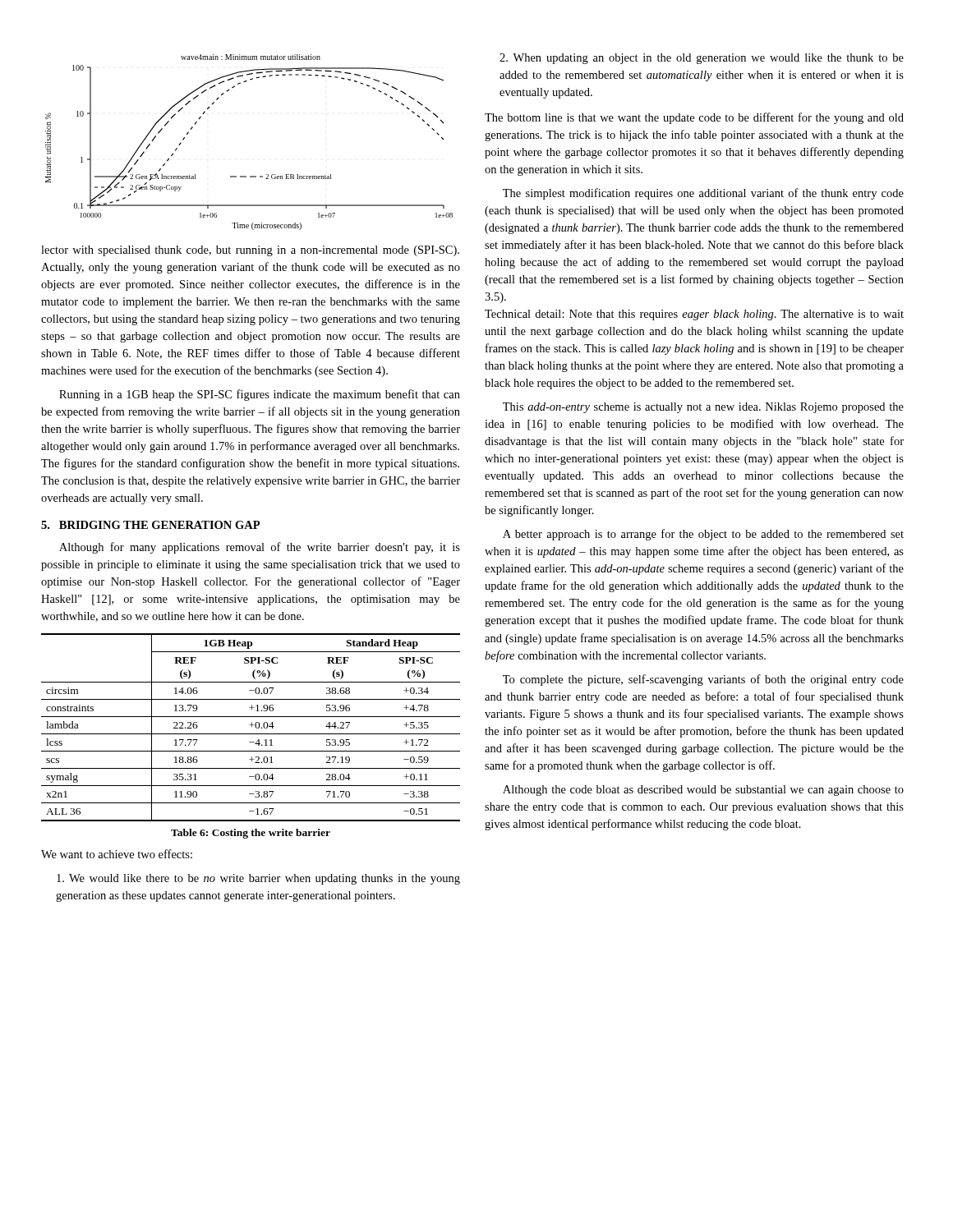The width and height of the screenshot is (953, 1232).
Task: Click the line chart
Action: click(x=251, y=141)
